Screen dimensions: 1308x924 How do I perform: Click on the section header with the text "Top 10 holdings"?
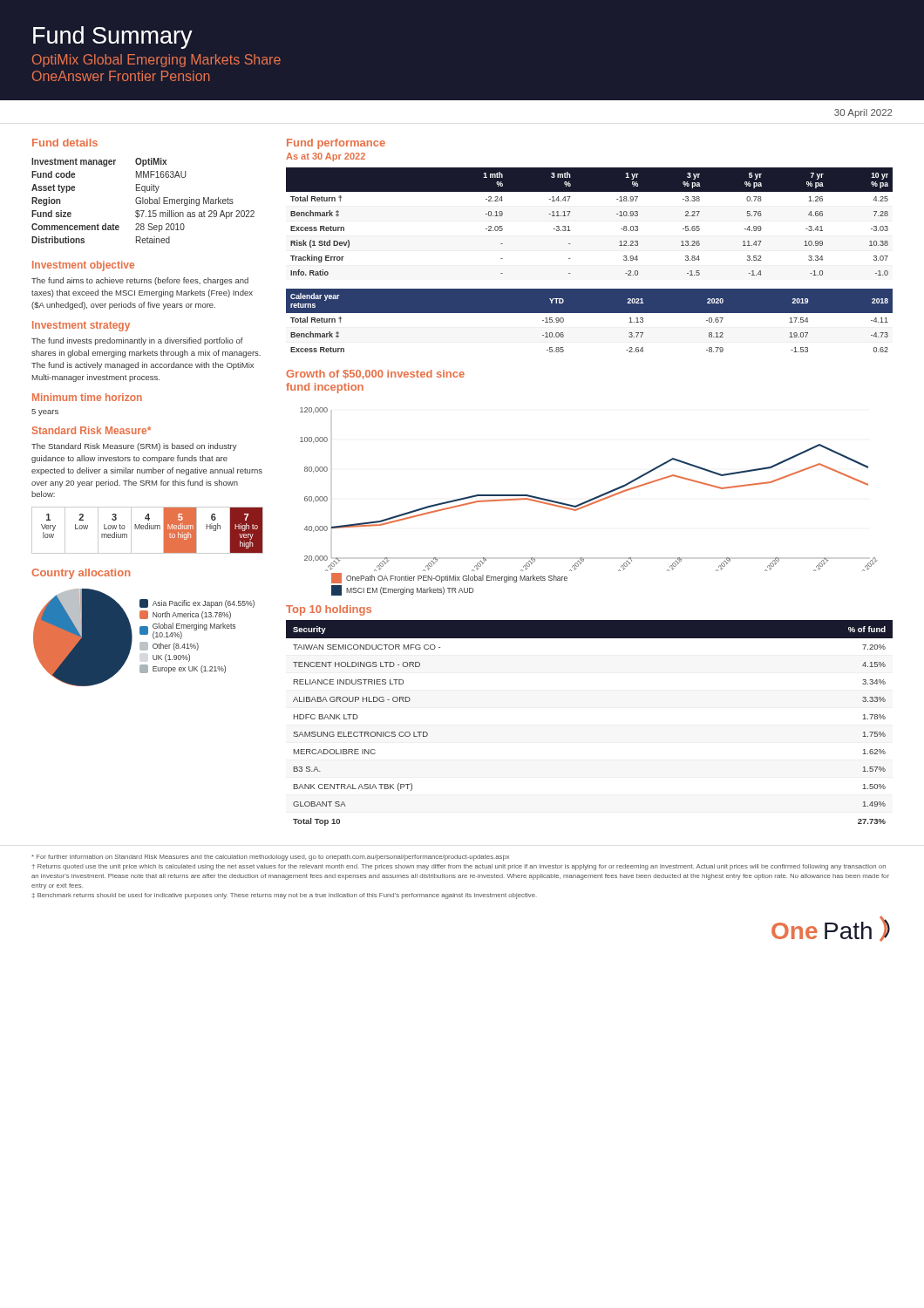click(329, 609)
